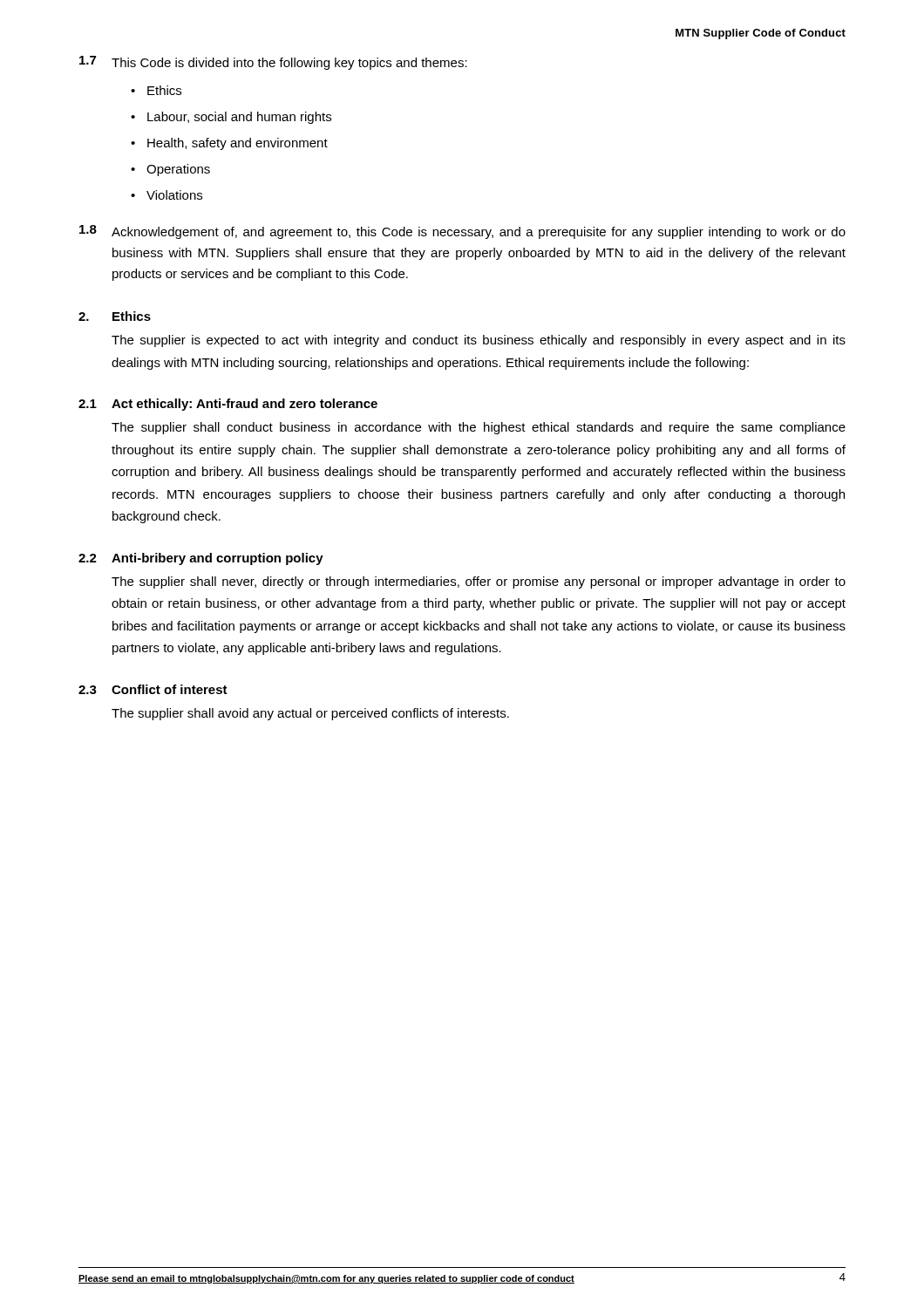Locate the text "2. Ethics"
The height and width of the screenshot is (1308, 924).
tap(115, 316)
